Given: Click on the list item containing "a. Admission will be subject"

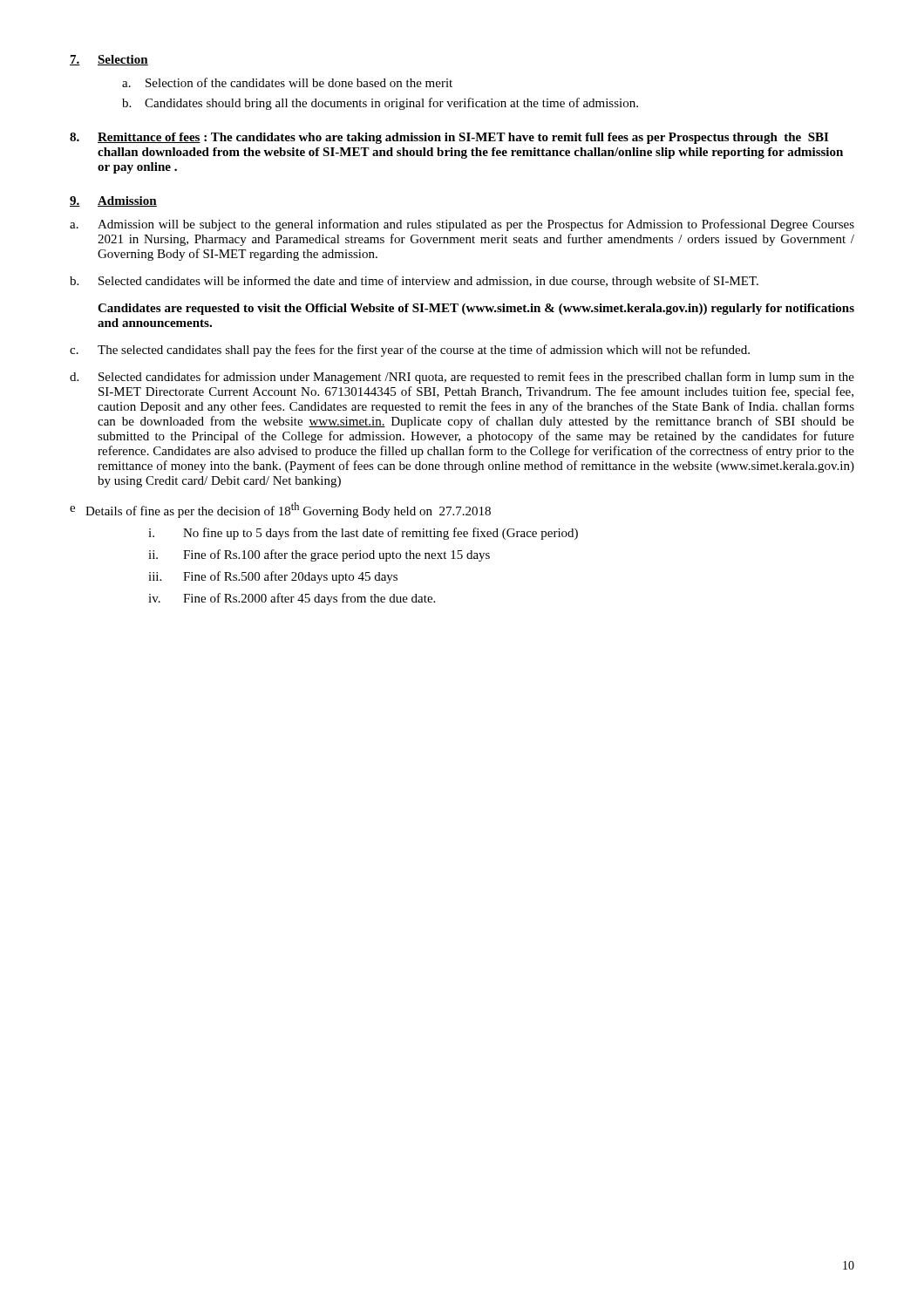Looking at the screenshot, I should pyautogui.click(x=462, y=239).
